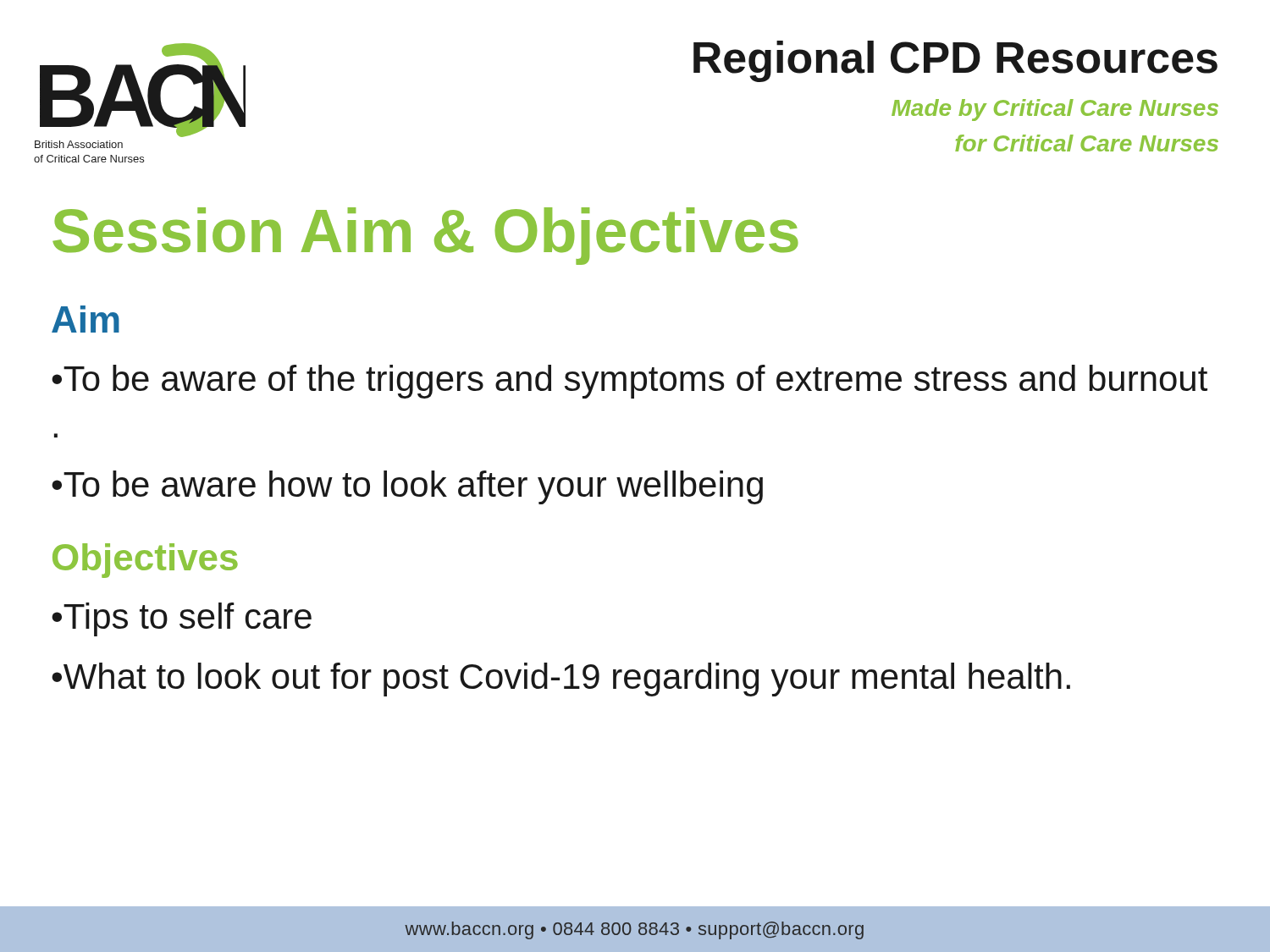This screenshot has width=1270, height=952.
Task: Locate the title that reads "Session Aim &"
Action: (426, 231)
